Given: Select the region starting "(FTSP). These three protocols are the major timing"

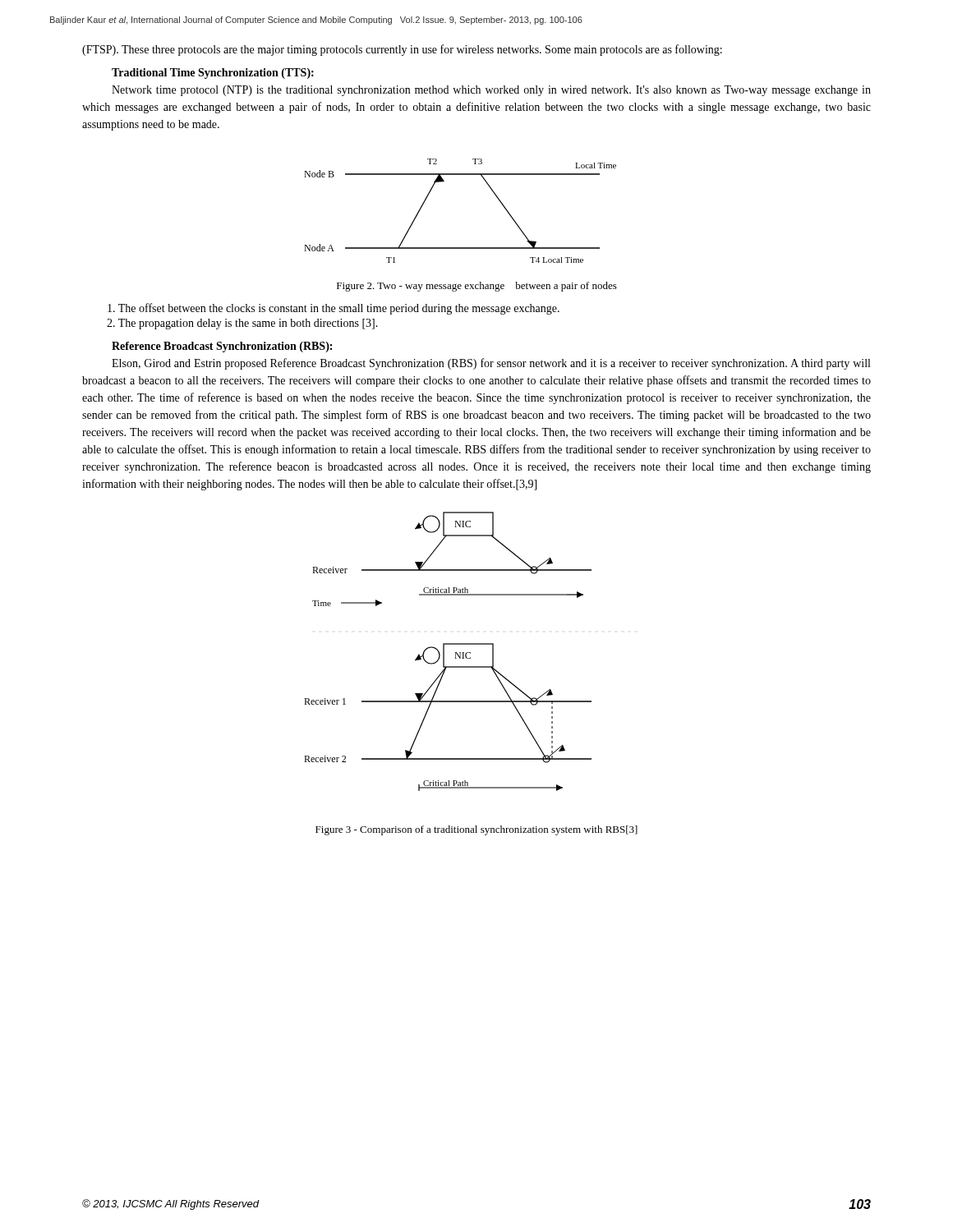Looking at the screenshot, I should coord(476,50).
